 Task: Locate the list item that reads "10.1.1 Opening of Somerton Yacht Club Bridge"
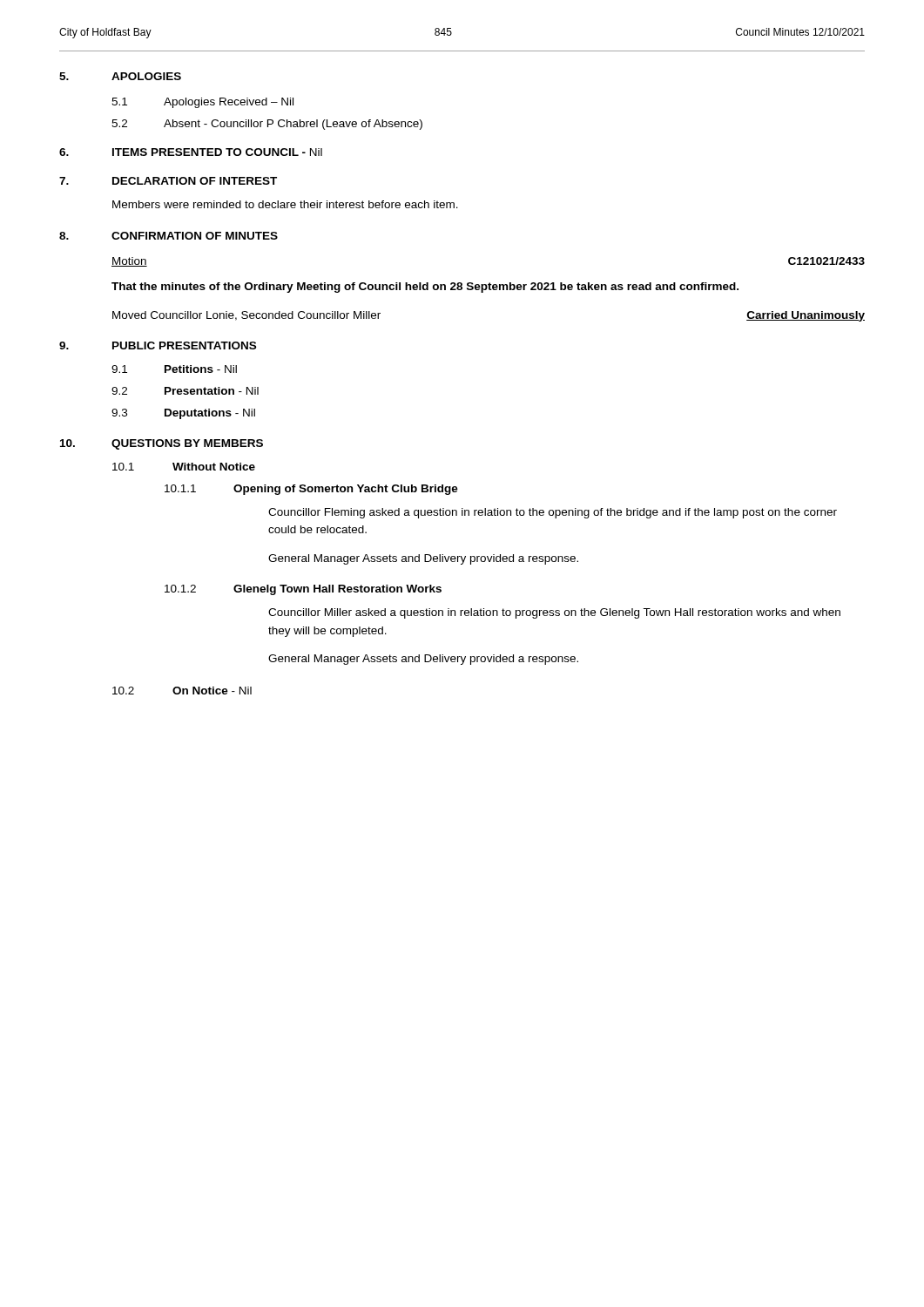click(311, 488)
